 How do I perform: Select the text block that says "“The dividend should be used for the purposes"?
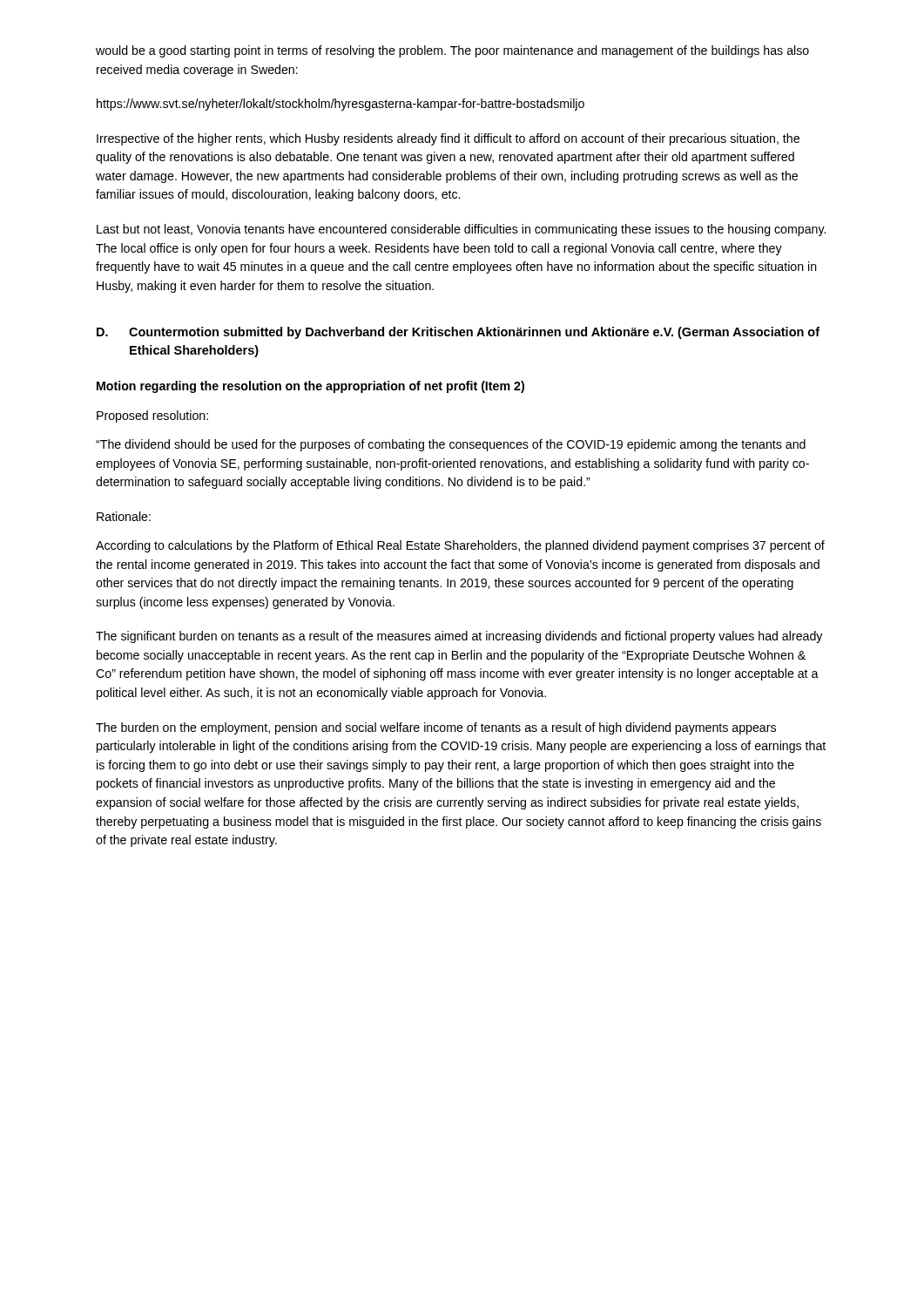pyautogui.click(x=453, y=463)
